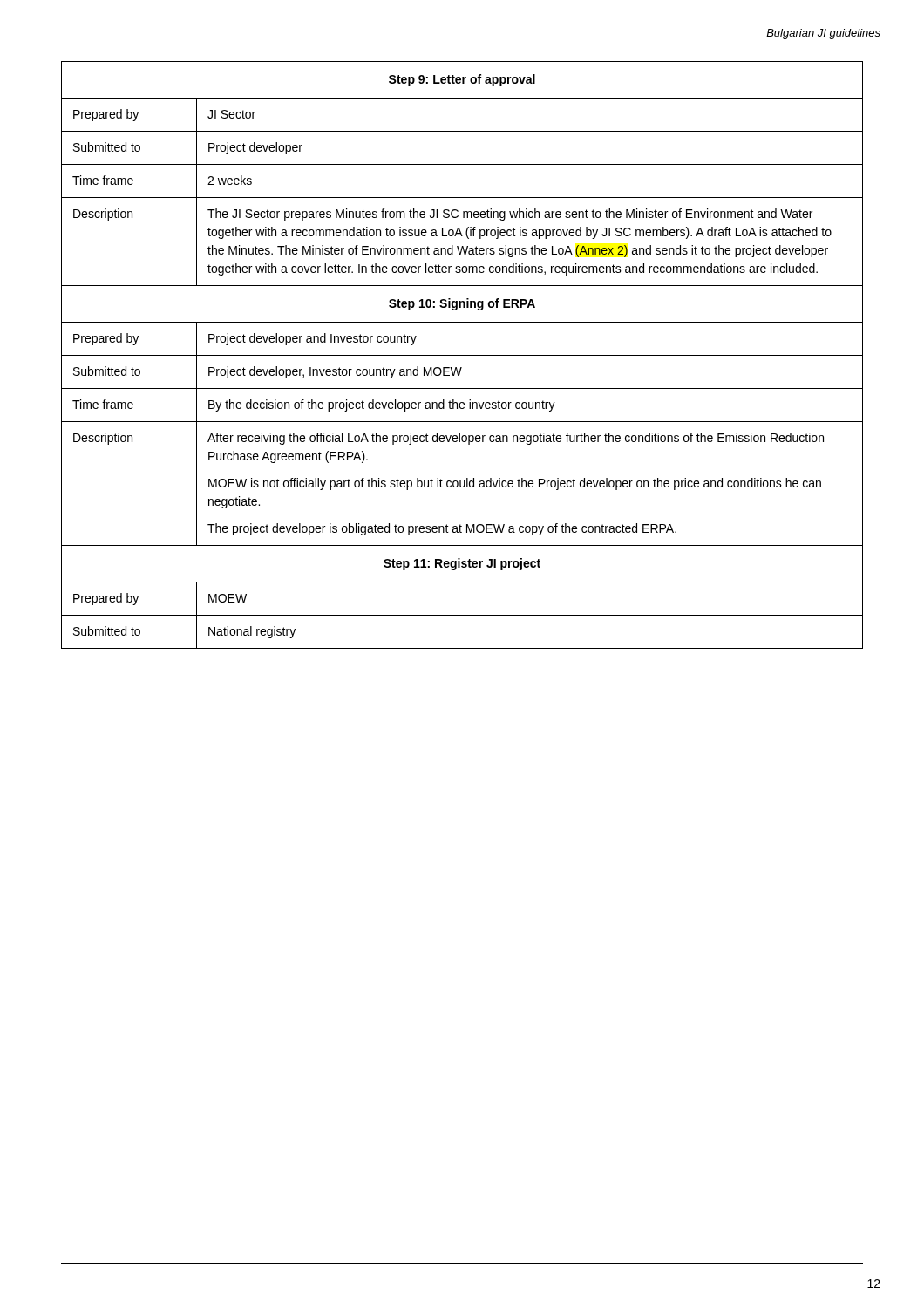This screenshot has height=1308, width=924.
Task: Click on the table containing "Prepared by"
Action: click(x=462, y=355)
